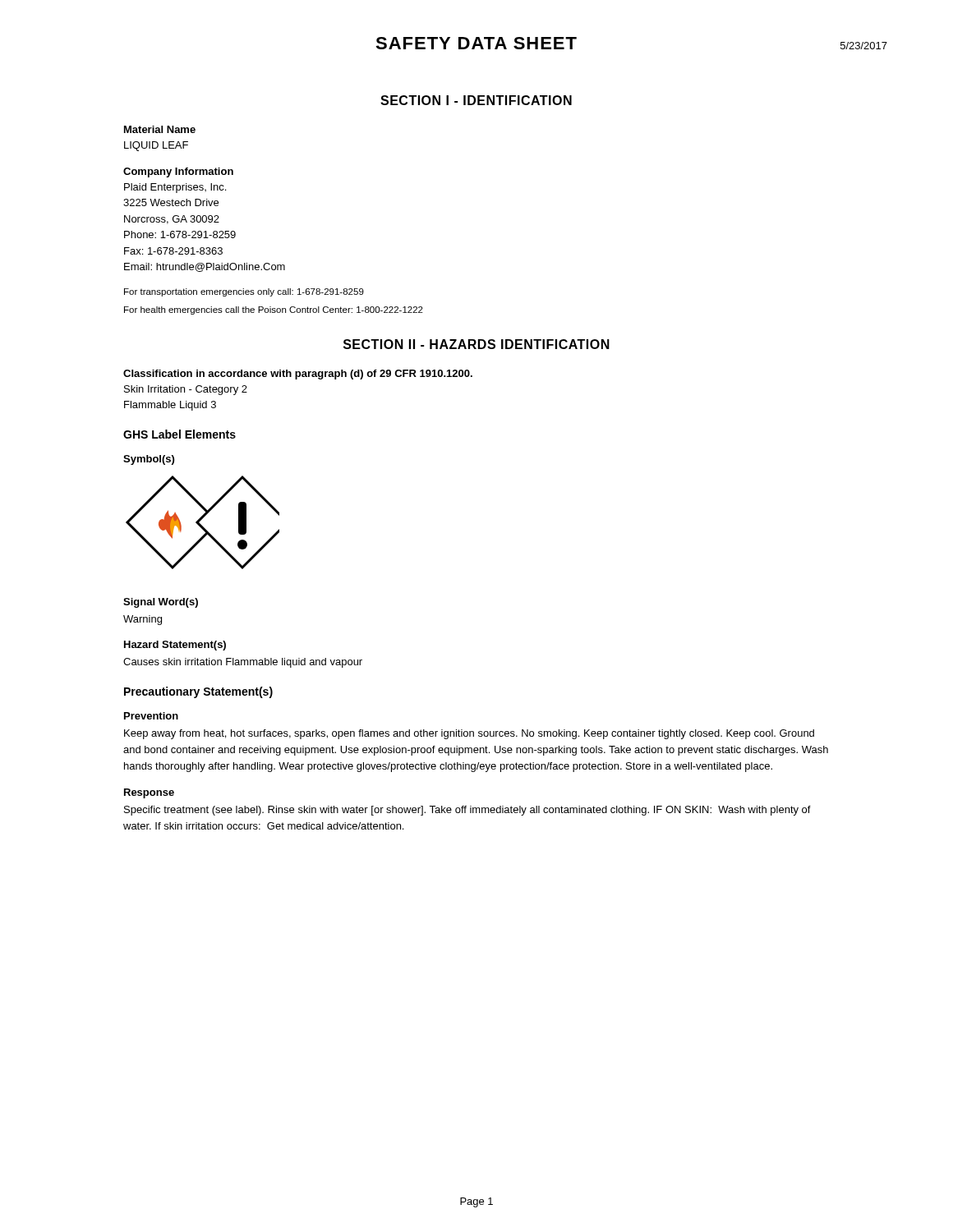The image size is (953, 1232).
Task: Click where it says "SECTION II - HAZARDS IDENTIFICATION"
Action: tap(476, 344)
